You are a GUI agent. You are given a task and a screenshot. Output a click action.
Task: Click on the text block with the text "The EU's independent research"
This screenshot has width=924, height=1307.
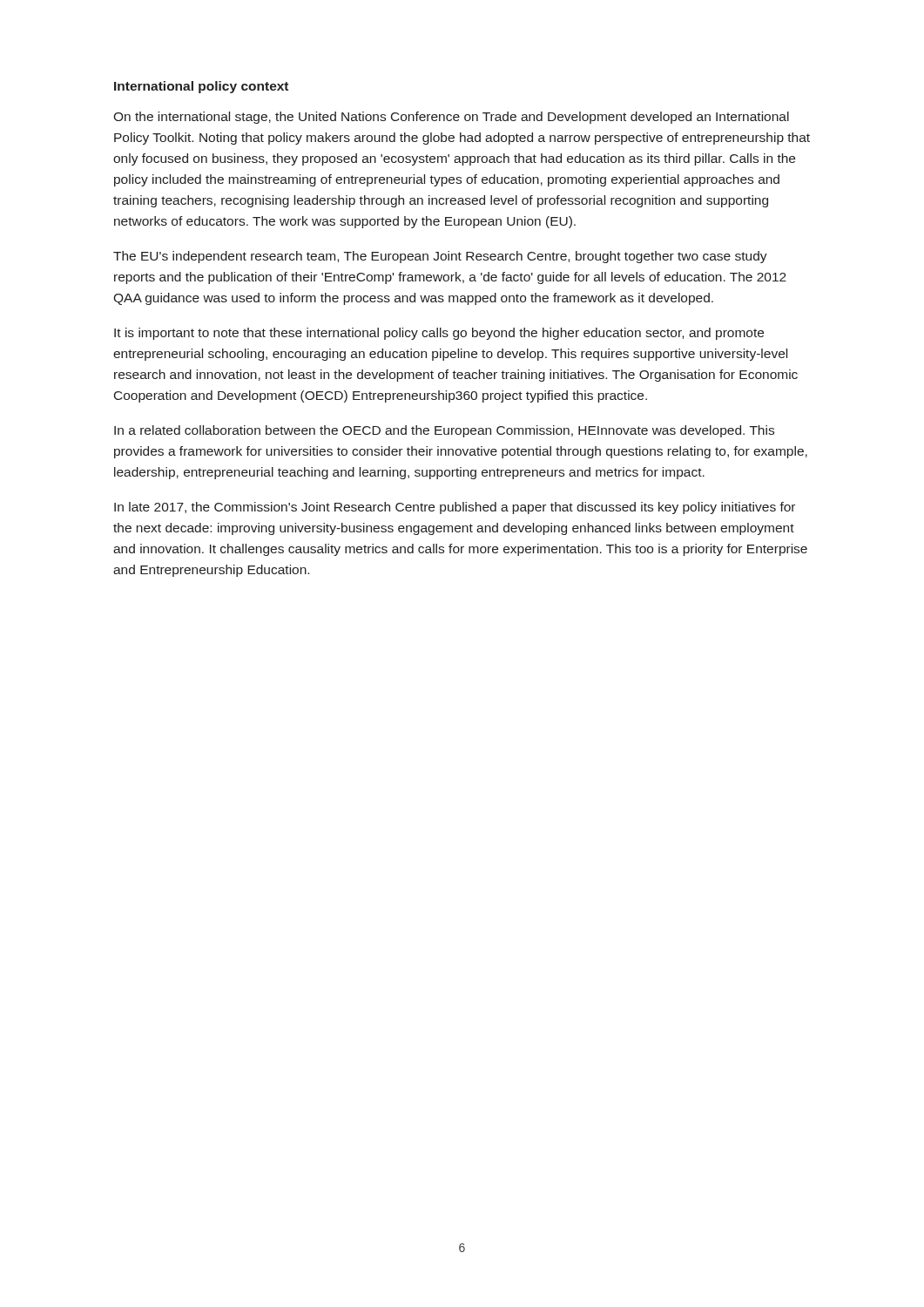coord(450,277)
